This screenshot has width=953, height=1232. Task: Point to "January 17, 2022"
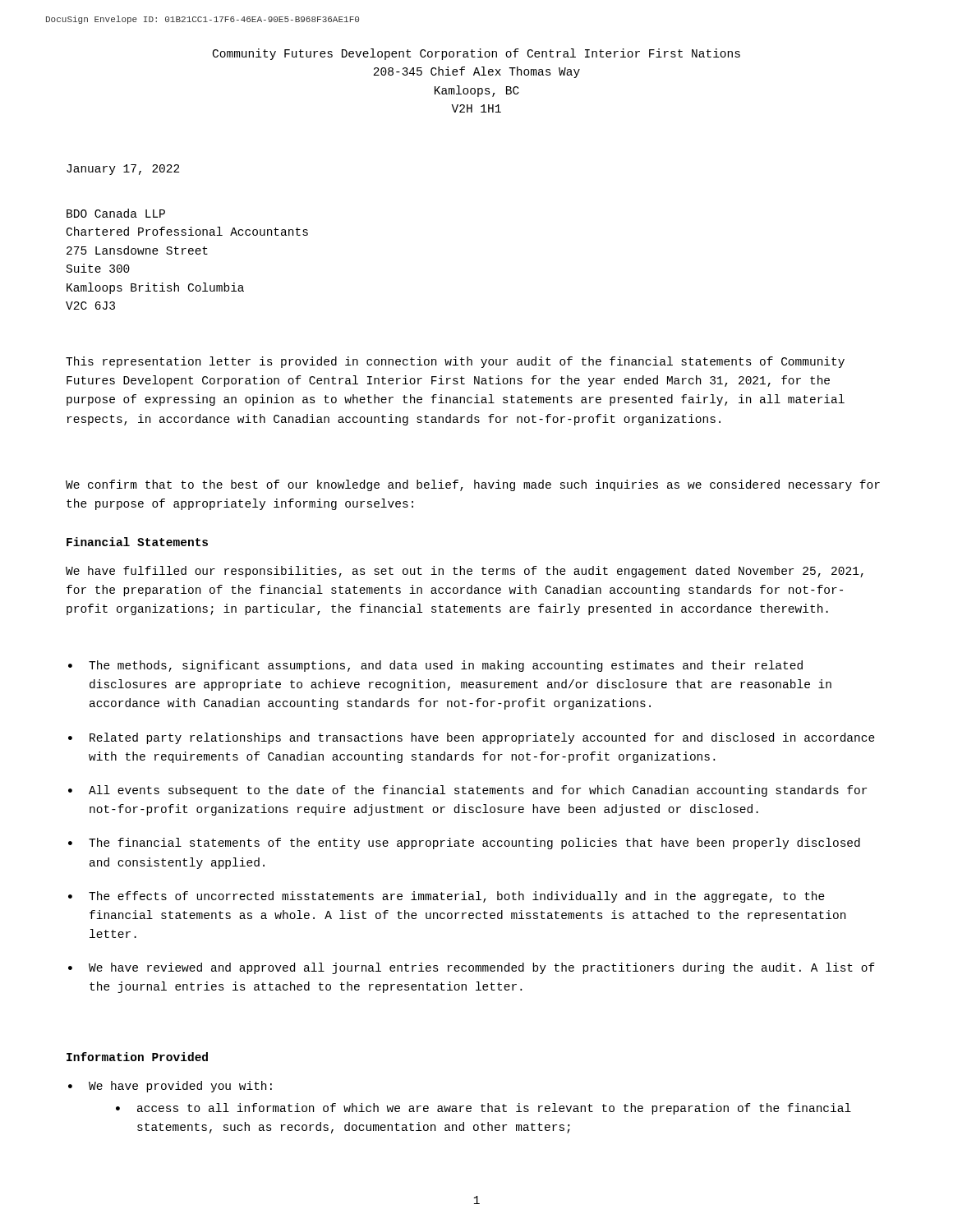[x=123, y=169]
